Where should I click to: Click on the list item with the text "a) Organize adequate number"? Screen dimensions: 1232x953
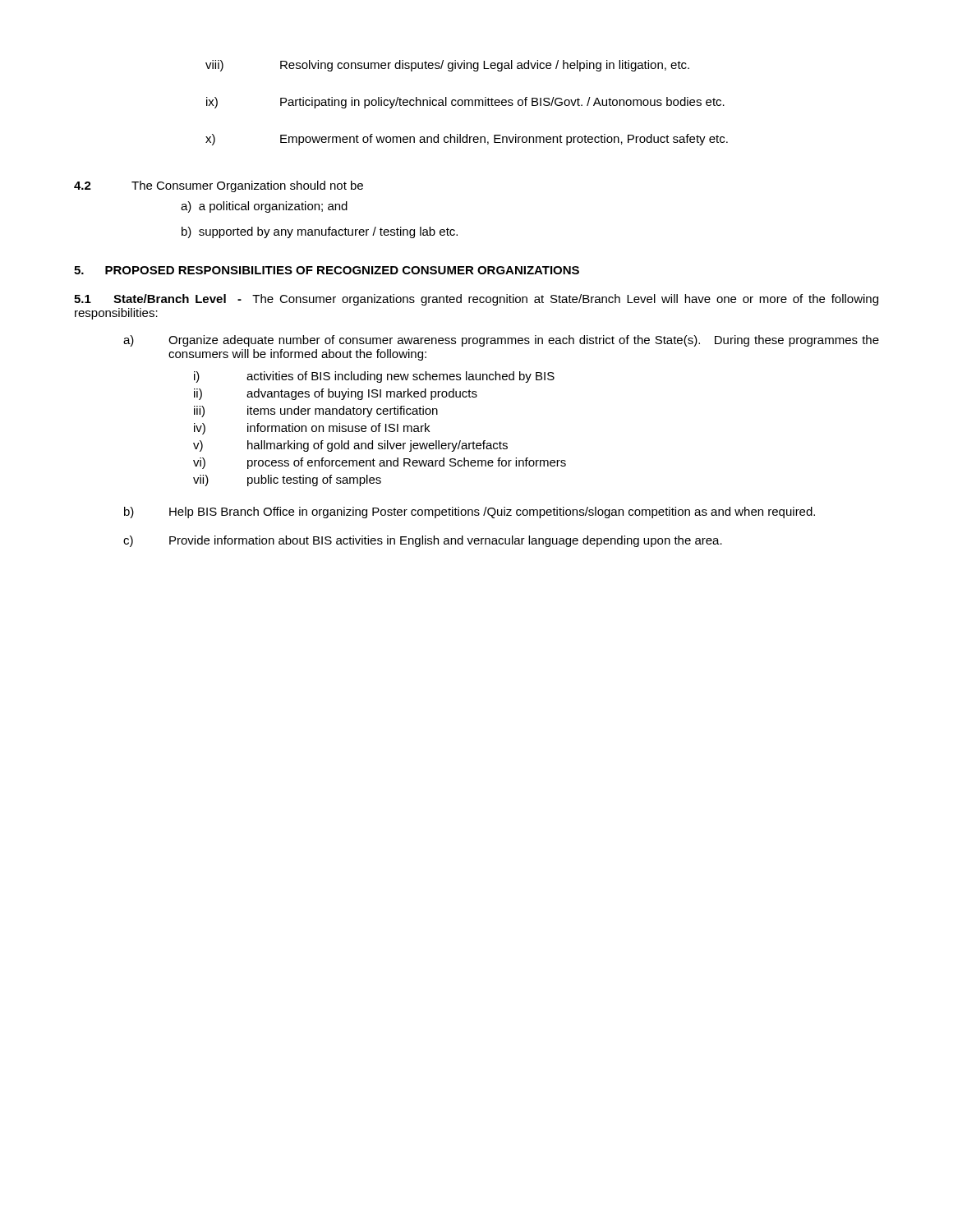501,341
